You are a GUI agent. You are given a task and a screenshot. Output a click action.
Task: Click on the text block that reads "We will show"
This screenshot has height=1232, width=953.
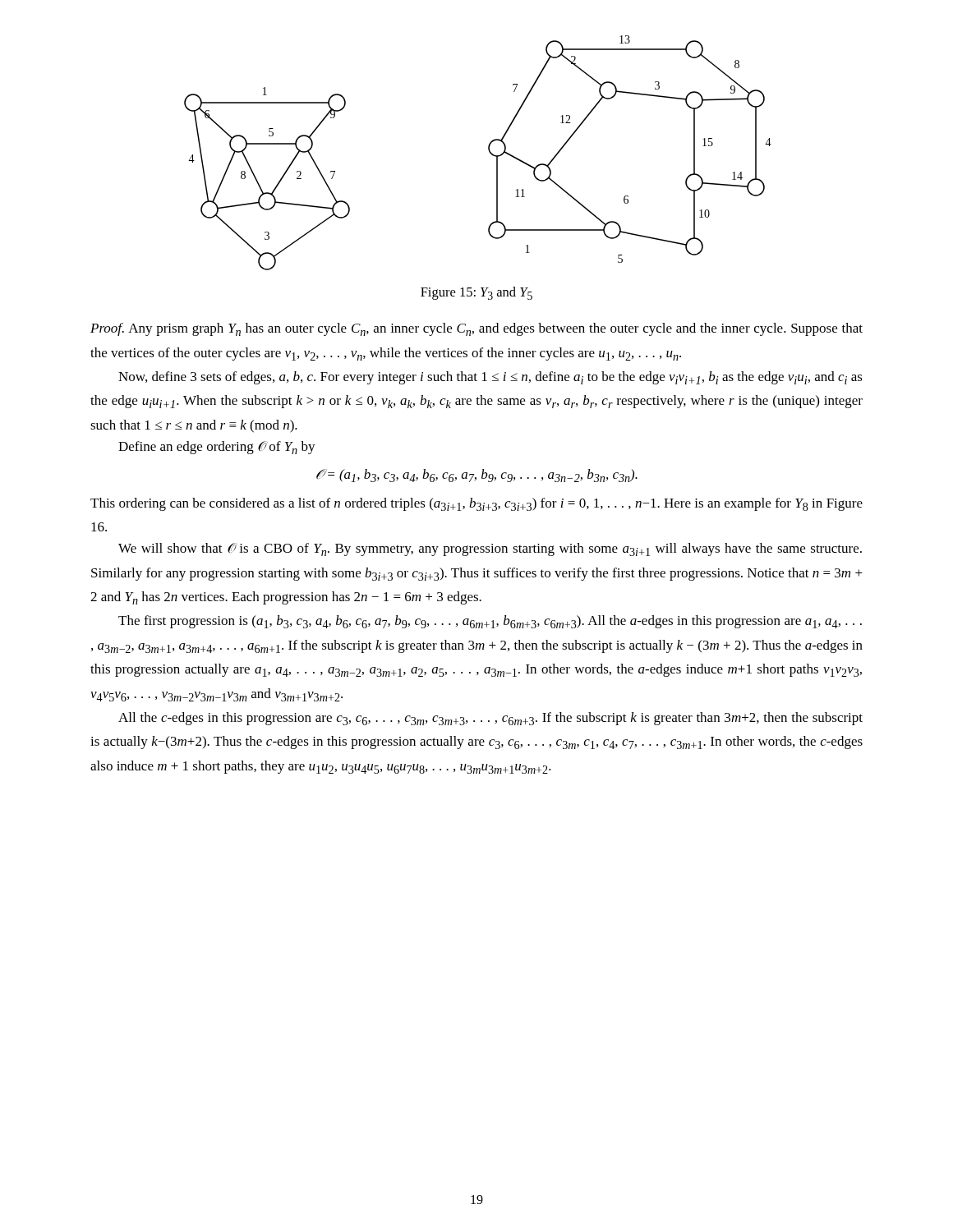tap(476, 574)
